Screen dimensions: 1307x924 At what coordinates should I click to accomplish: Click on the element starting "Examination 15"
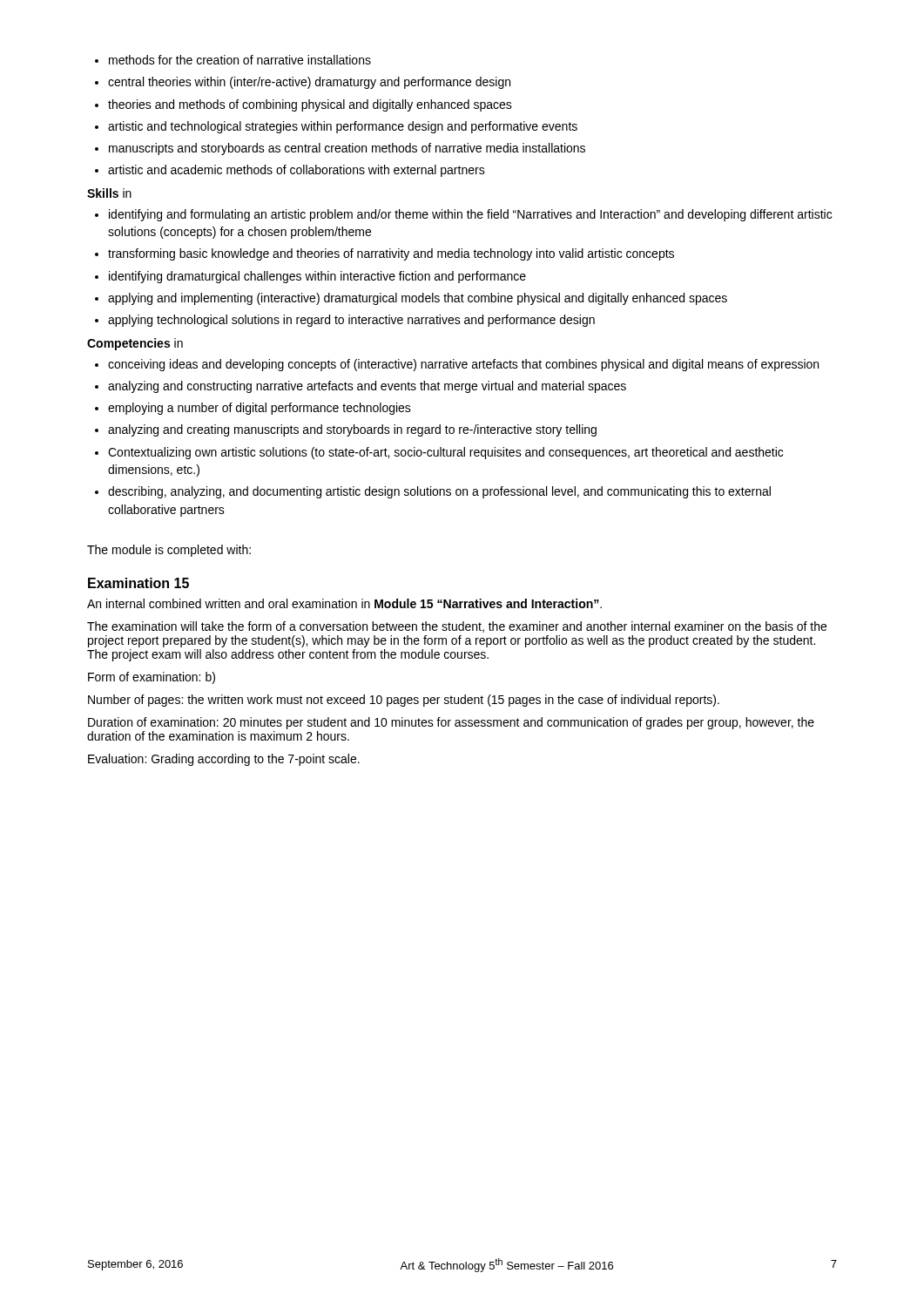138,583
